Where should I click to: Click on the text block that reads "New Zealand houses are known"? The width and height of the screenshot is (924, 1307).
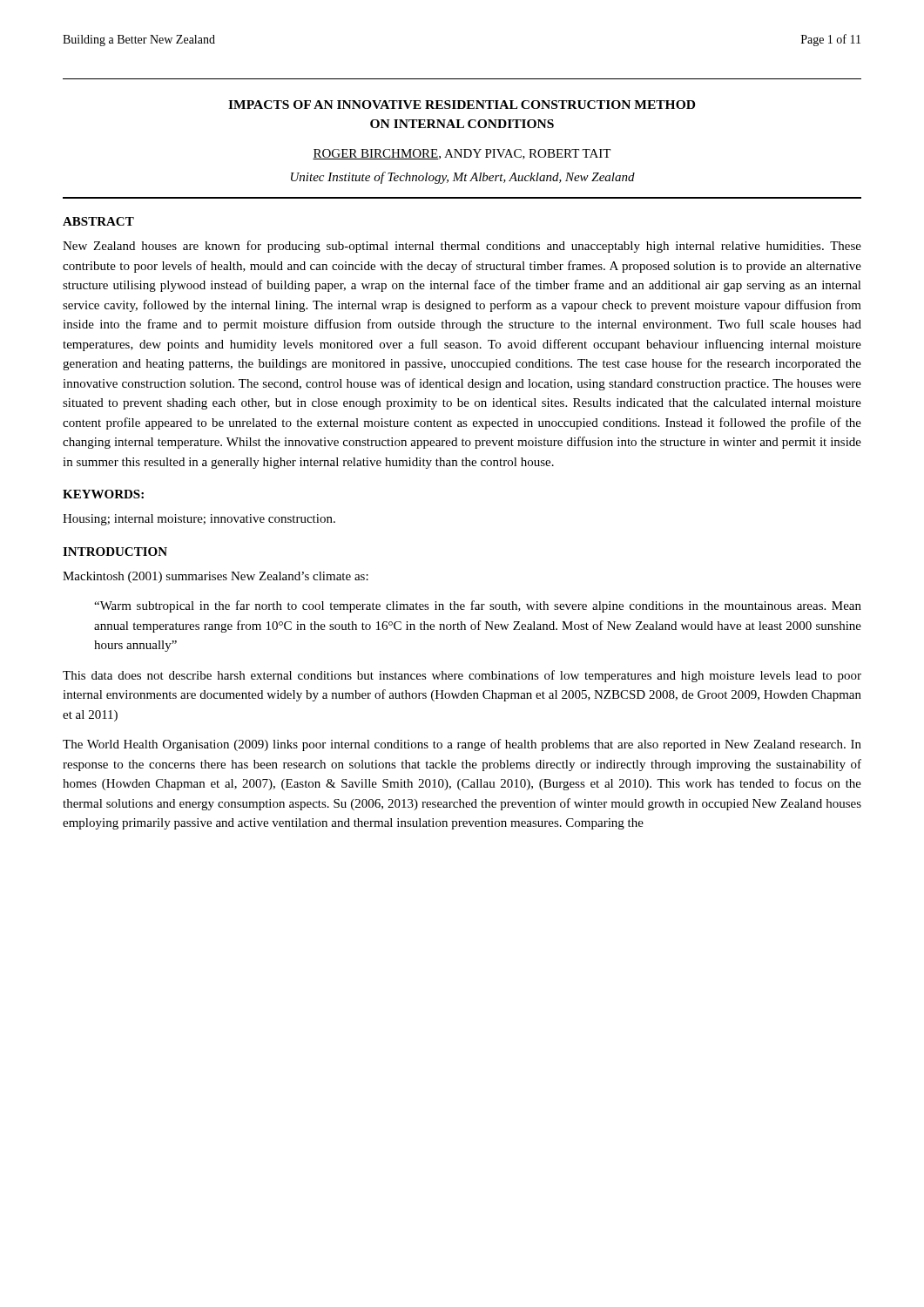point(462,354)
